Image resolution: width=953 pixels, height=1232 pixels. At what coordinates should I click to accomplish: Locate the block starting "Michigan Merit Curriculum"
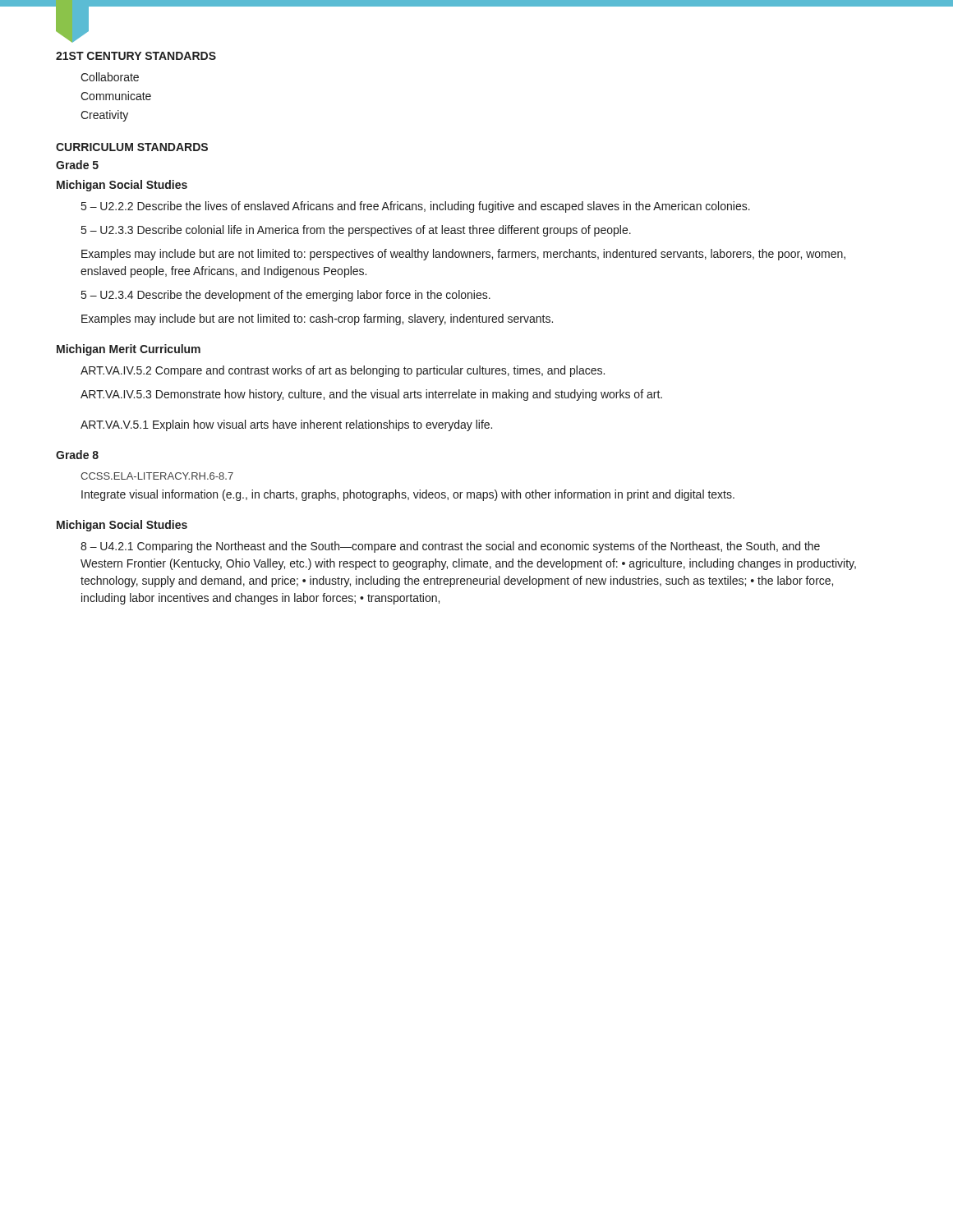pos(128,349)
